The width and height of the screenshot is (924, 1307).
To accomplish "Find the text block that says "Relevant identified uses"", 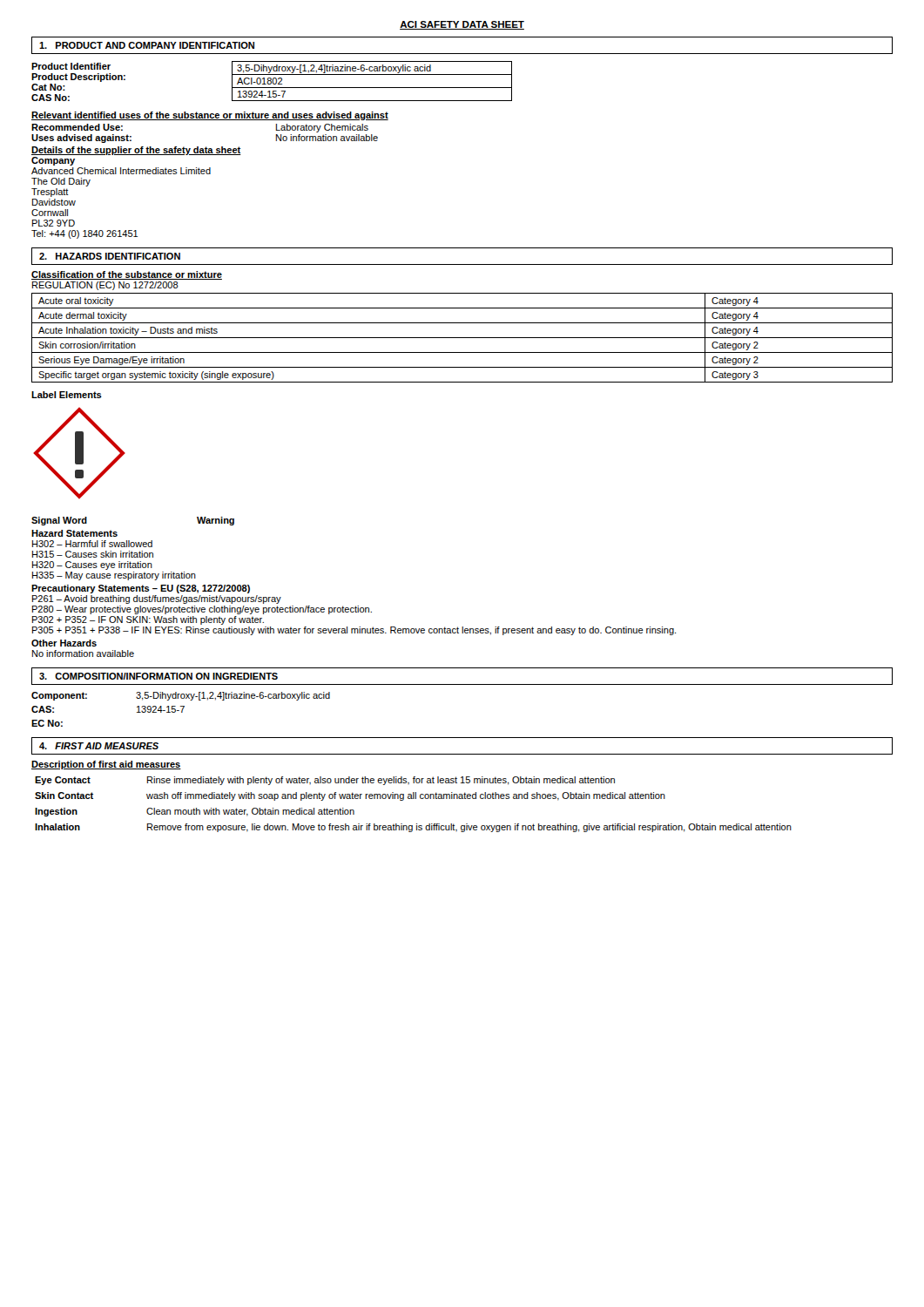I will pyautogui.click(x=210, y=116).
